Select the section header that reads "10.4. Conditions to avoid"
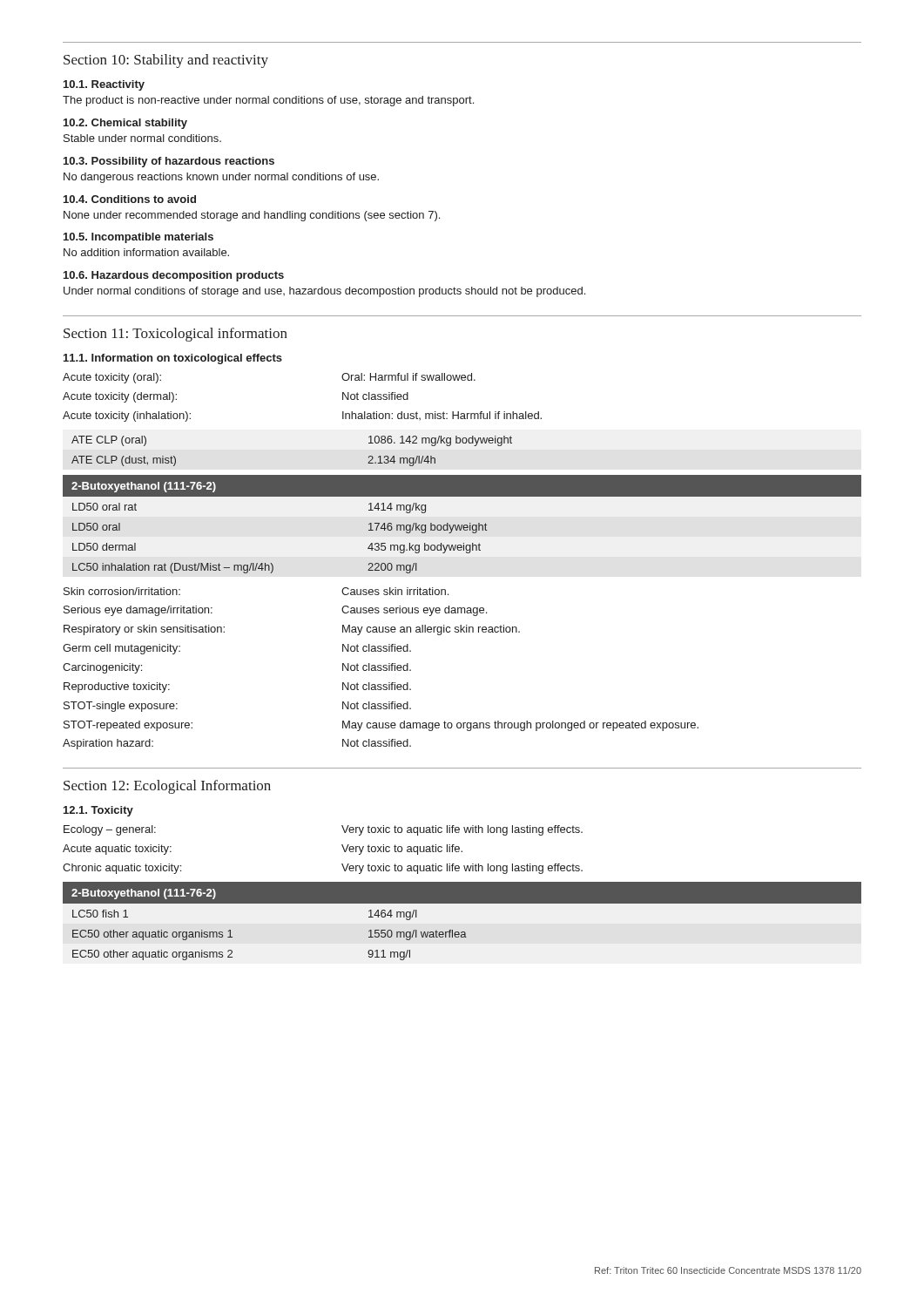Screen dimensions: 1307x924 (130, 199)
